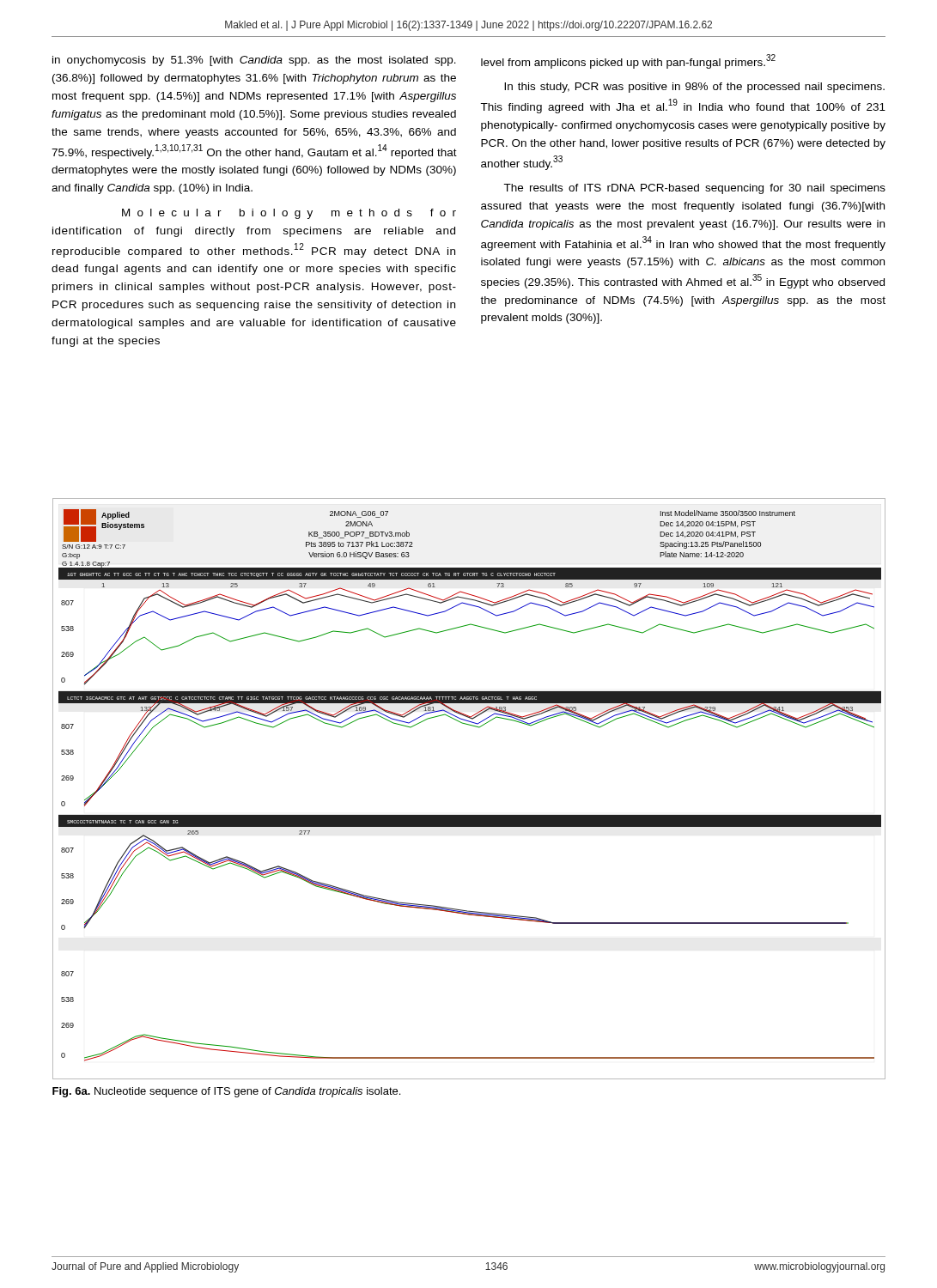The image size is (937, 1288).
Task: Locate the text block that says "level from amplicons"
Action: (683, 190)
